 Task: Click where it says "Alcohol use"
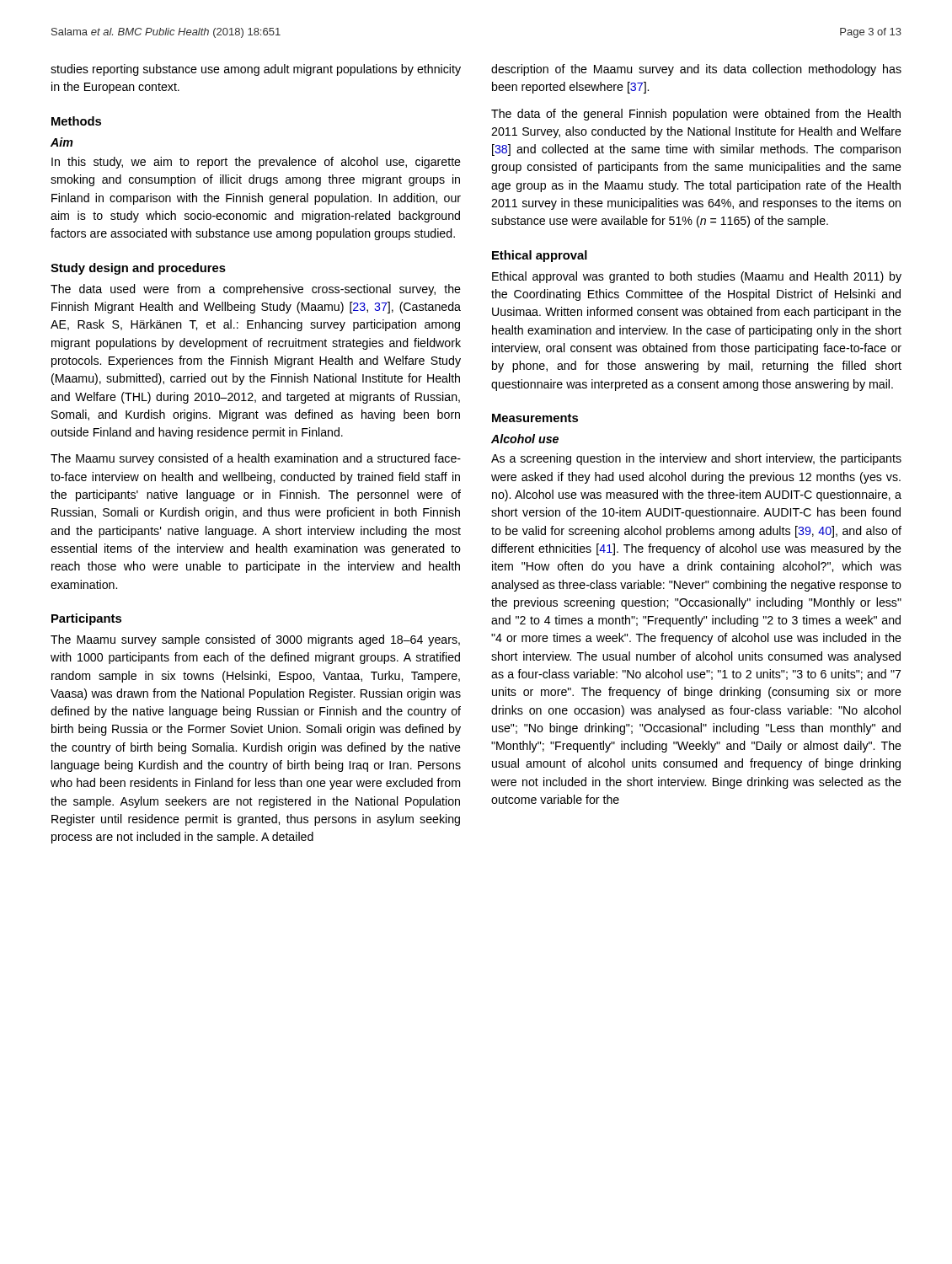525,439
